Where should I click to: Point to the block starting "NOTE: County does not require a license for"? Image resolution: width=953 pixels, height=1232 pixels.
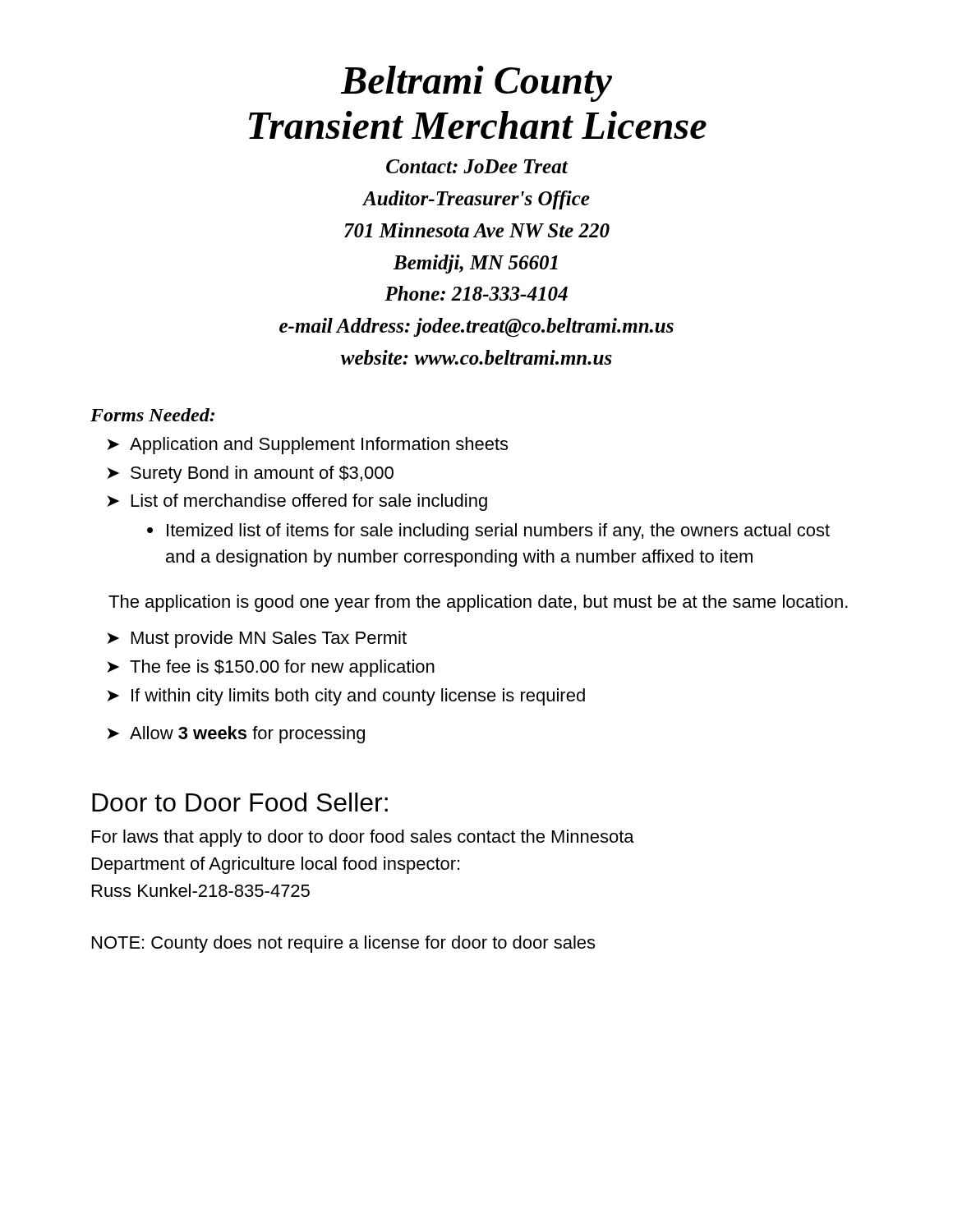point(343,942)
